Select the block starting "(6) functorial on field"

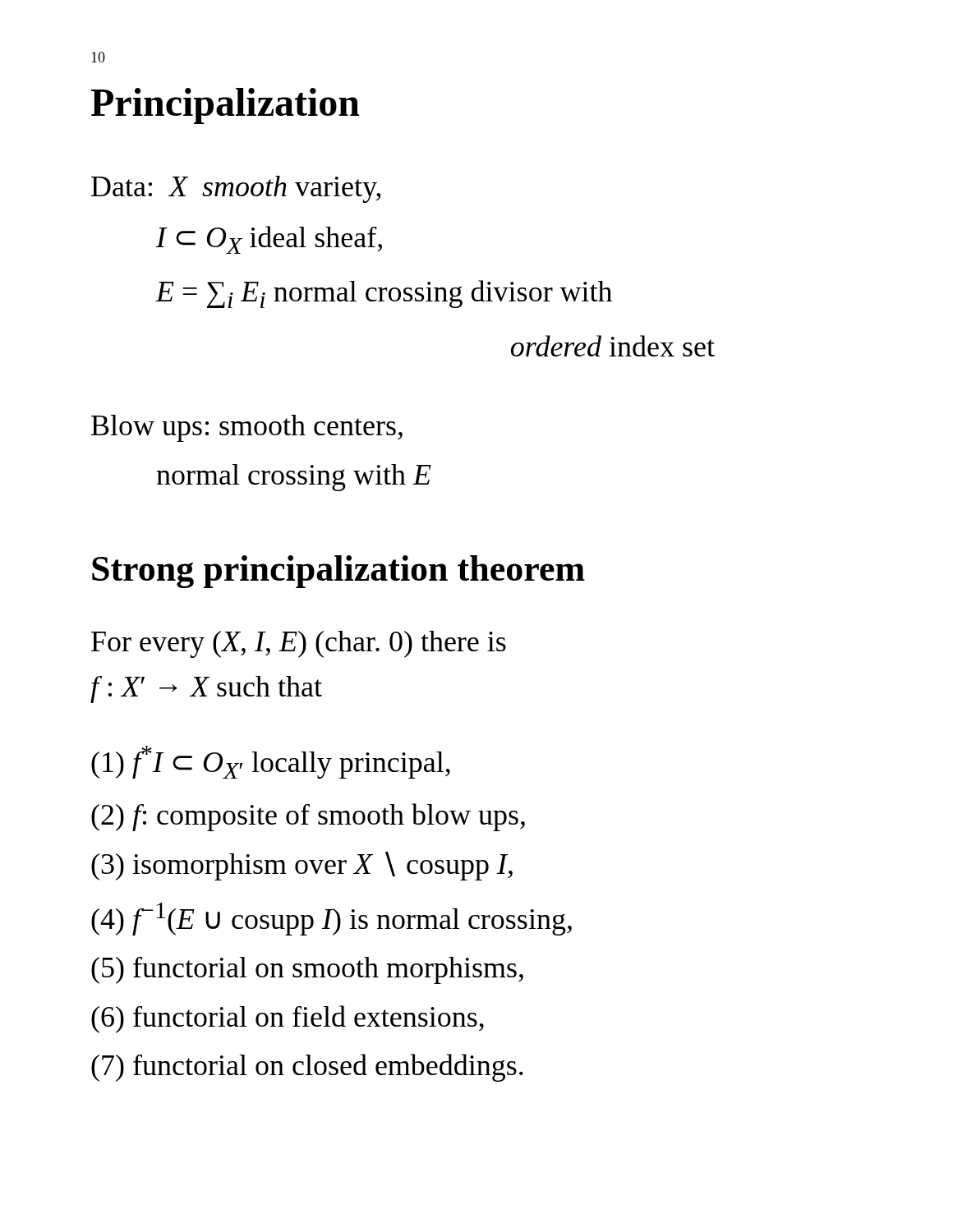coord(288,1017)
